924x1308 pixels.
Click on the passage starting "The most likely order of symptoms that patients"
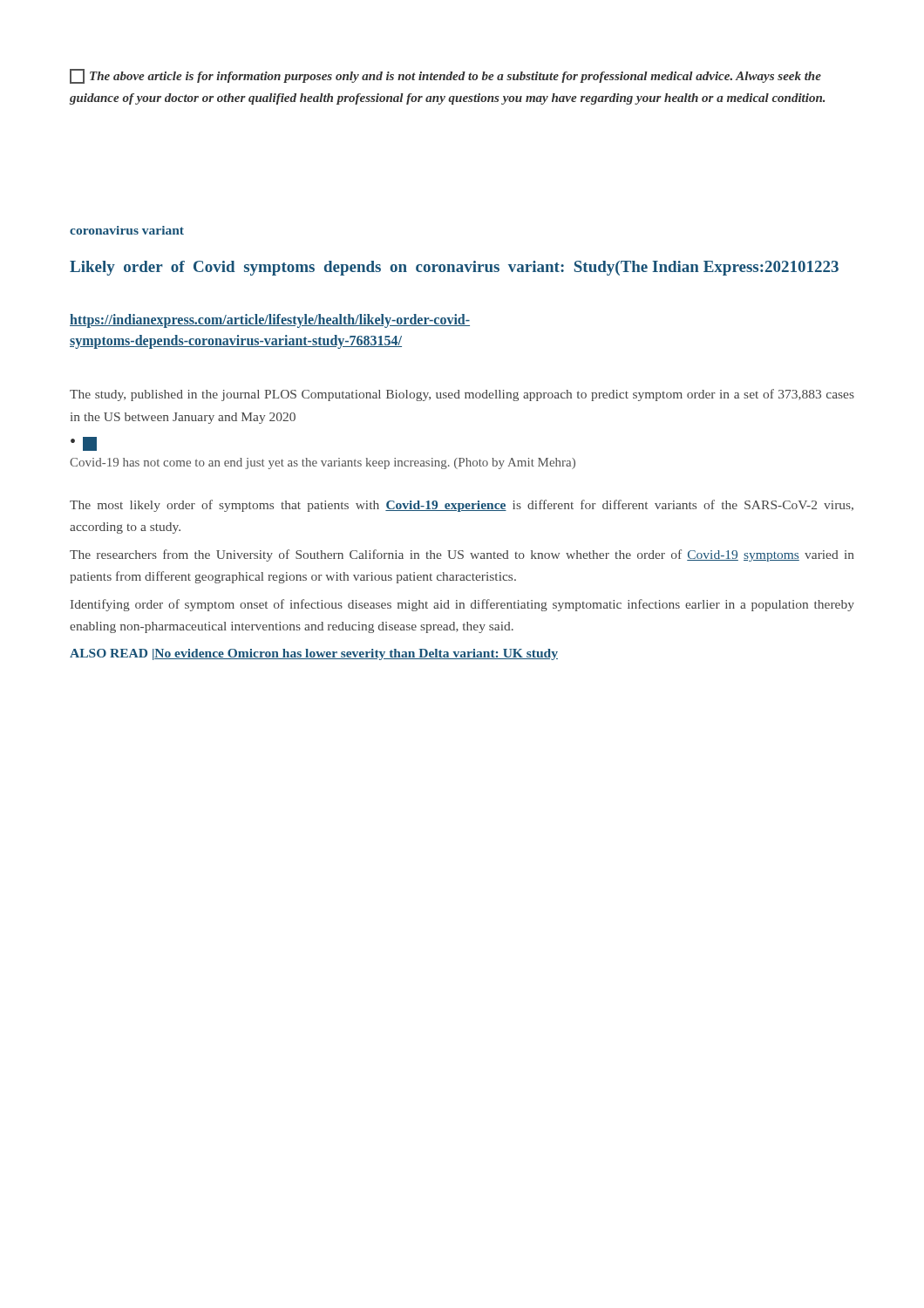(x=462, y=565)
